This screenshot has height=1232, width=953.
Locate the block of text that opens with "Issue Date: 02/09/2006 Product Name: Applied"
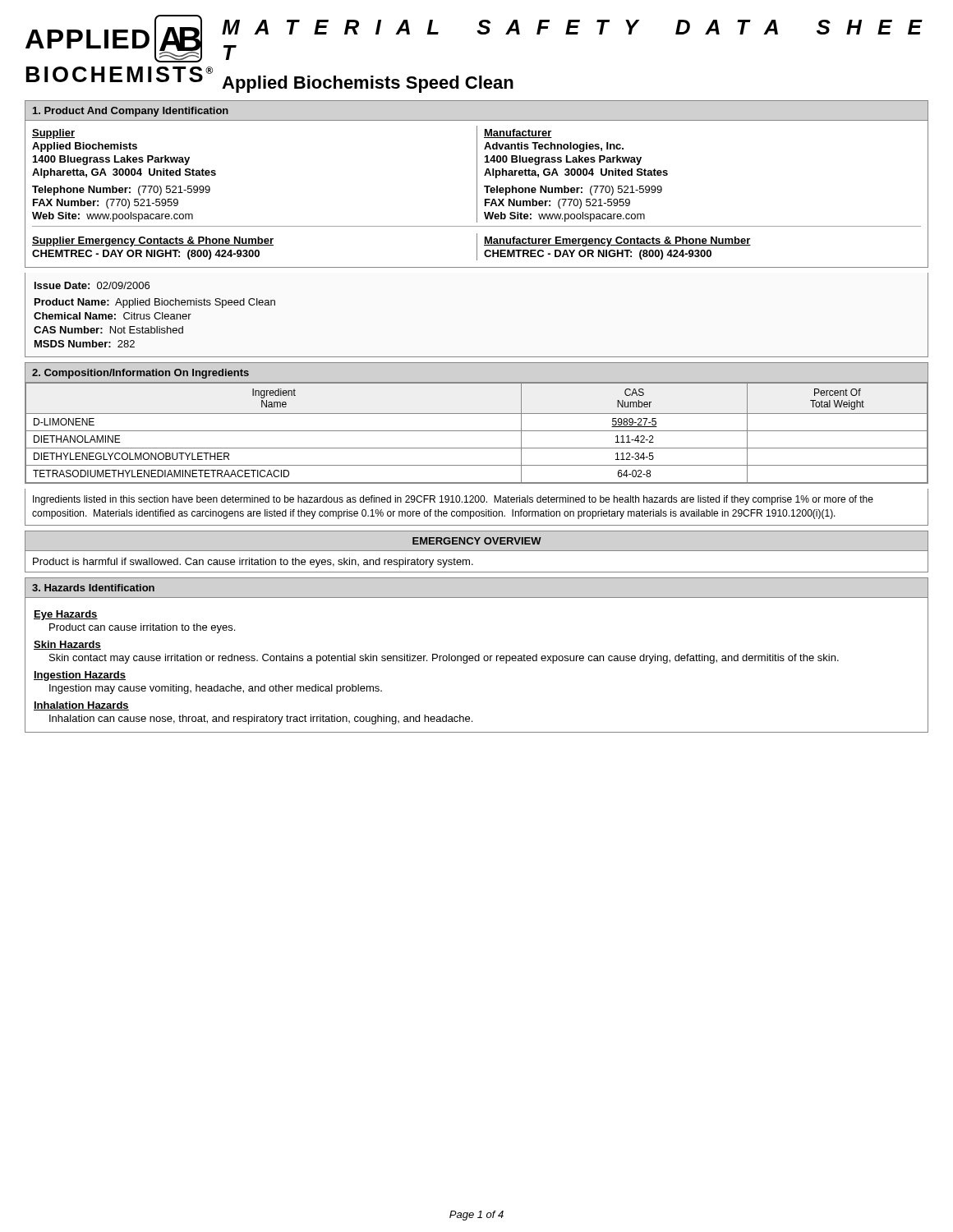pos(92,285)
